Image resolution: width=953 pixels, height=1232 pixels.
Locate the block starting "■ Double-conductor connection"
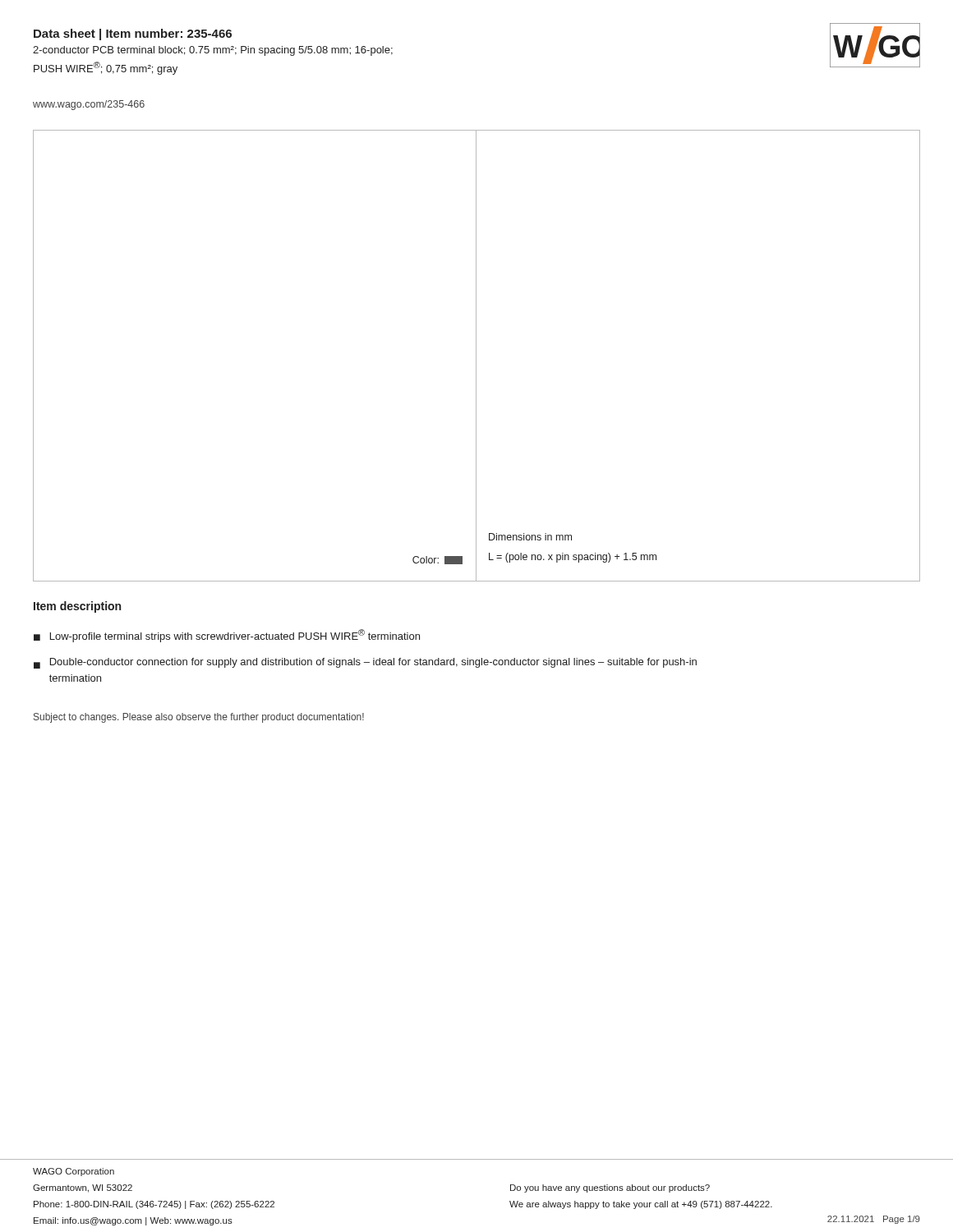click(365, 670)
